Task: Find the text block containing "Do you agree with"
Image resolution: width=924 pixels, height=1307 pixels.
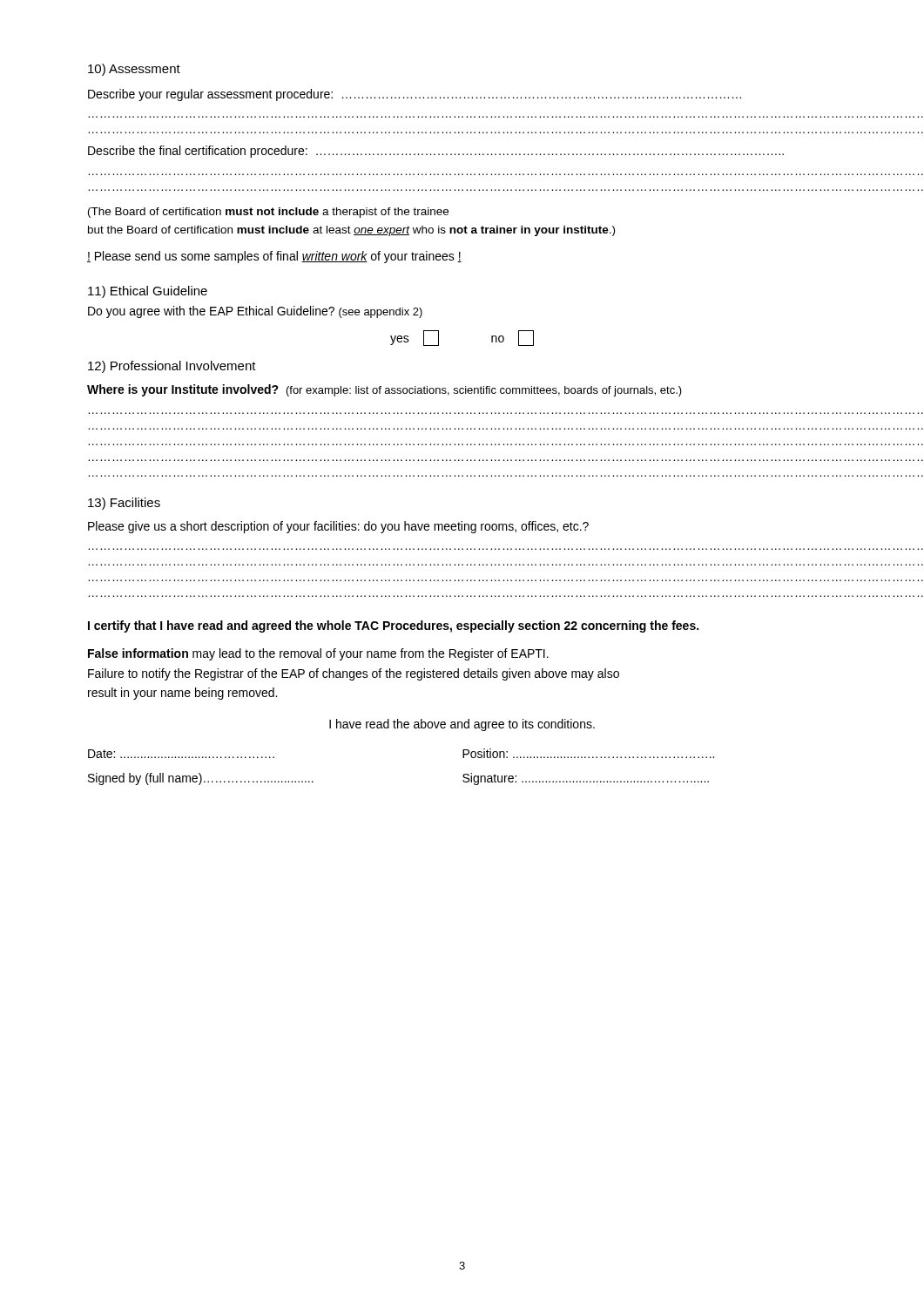Action: (255, 311)
